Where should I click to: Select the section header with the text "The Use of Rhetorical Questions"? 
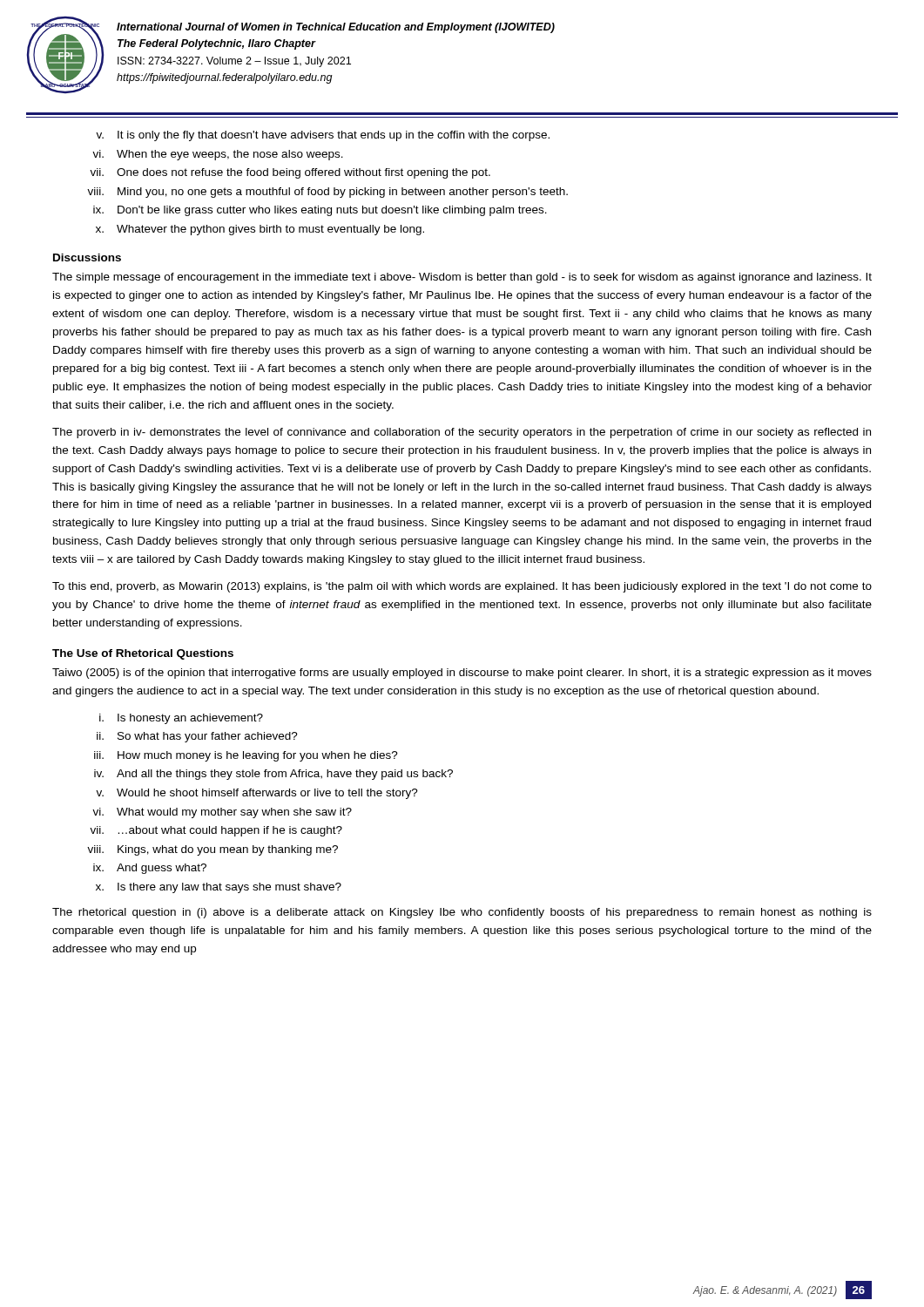(x=143, y=653)
